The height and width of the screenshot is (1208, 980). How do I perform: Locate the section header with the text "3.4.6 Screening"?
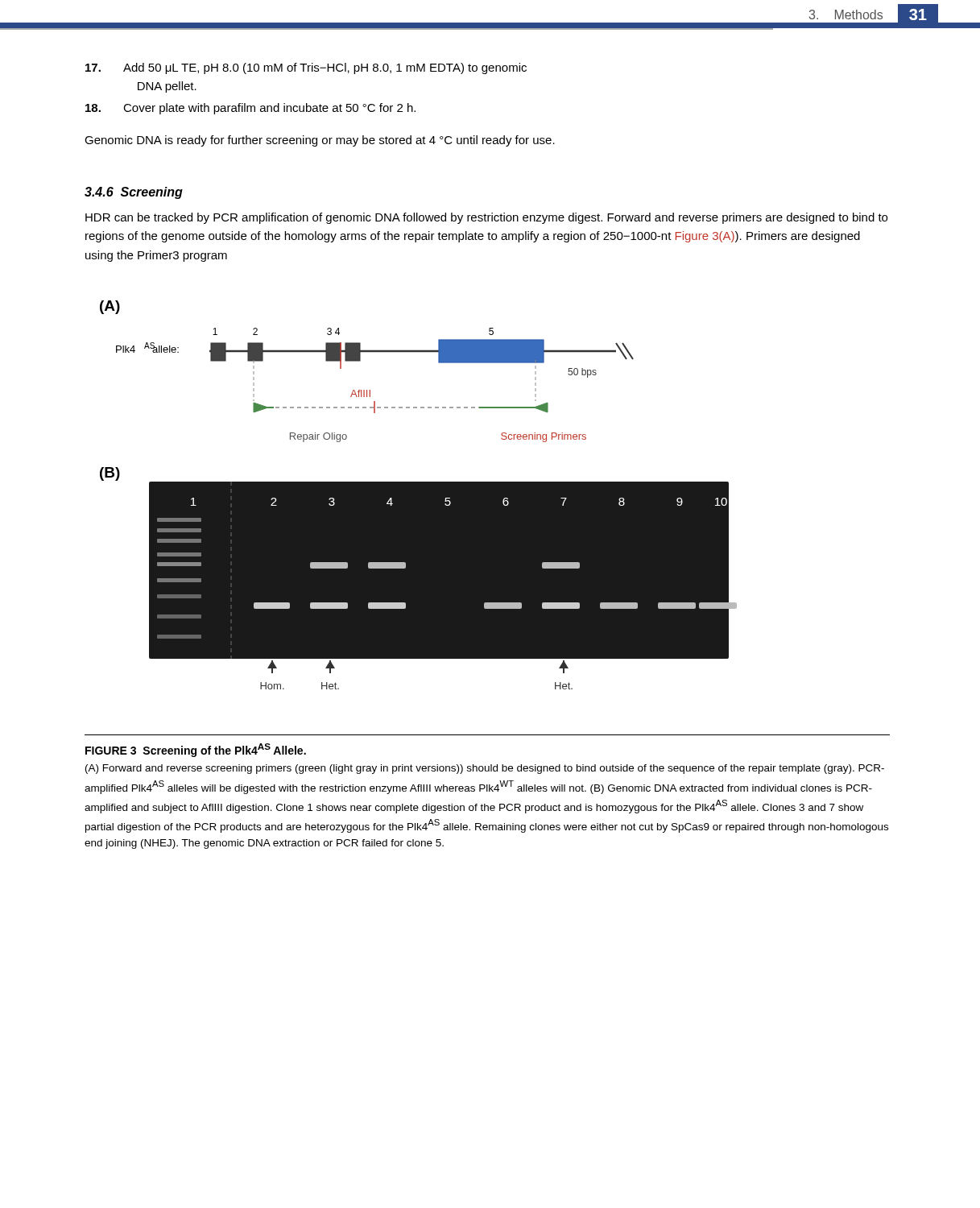click(x=134, y=192)
